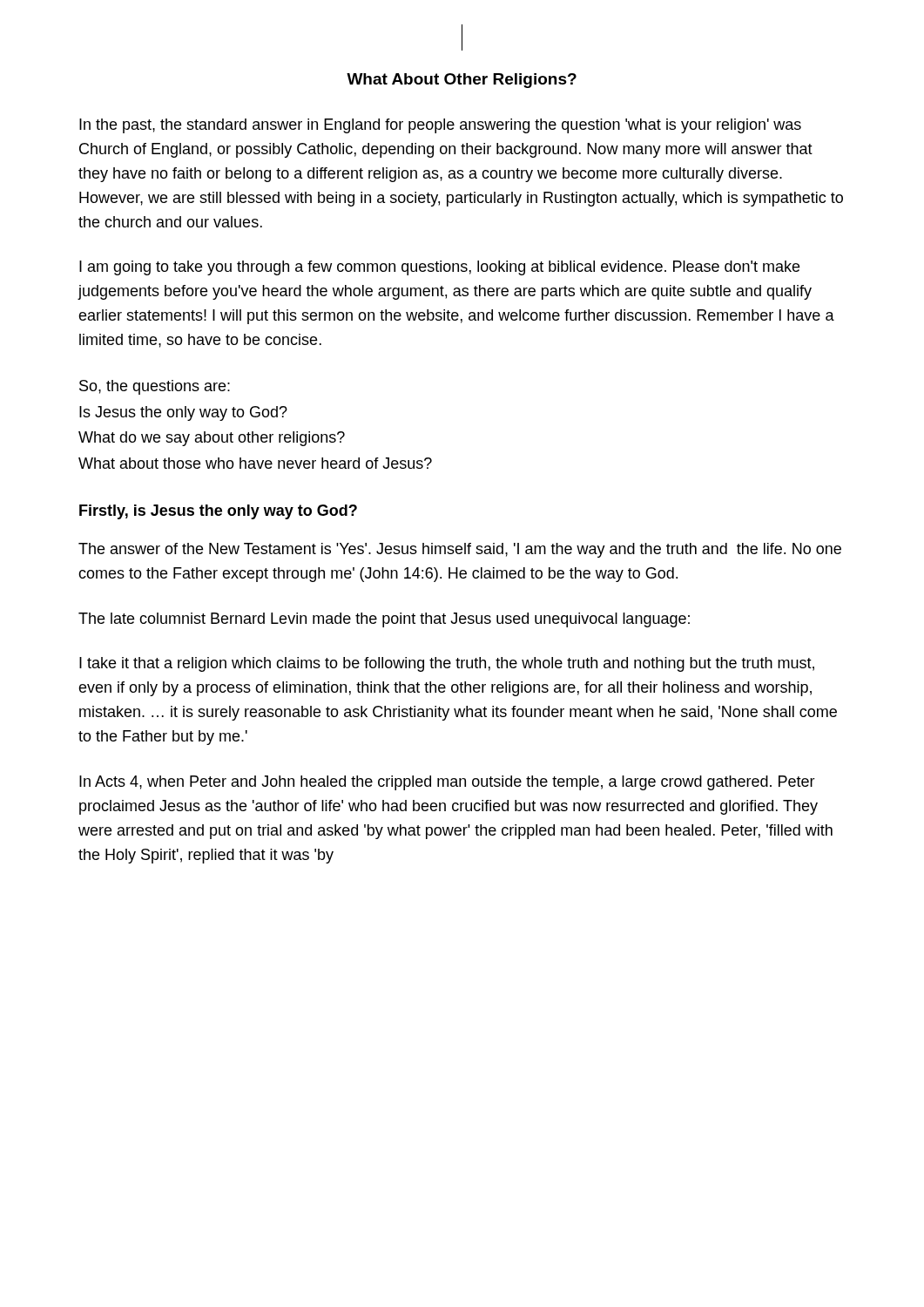Where is the passage that starts "The answer of the New"?
Image resolution: width=924 pixels, height=1307 pixels.
point(460,561)
